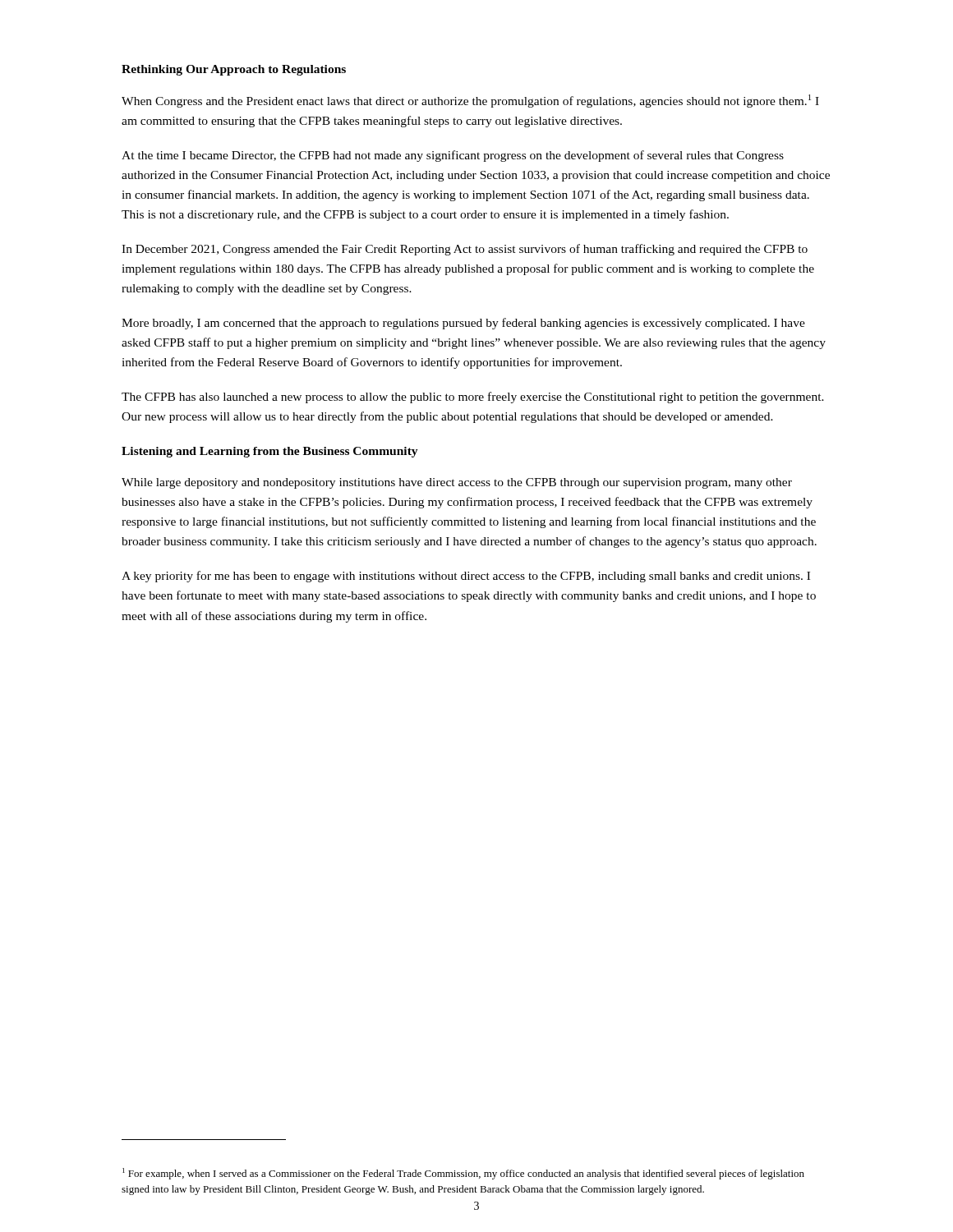This screenshot has height=1232, width=953.
Task: Find the region starting "More broadly, I am concerned that the approach"
Action: (x=474, y=342)
